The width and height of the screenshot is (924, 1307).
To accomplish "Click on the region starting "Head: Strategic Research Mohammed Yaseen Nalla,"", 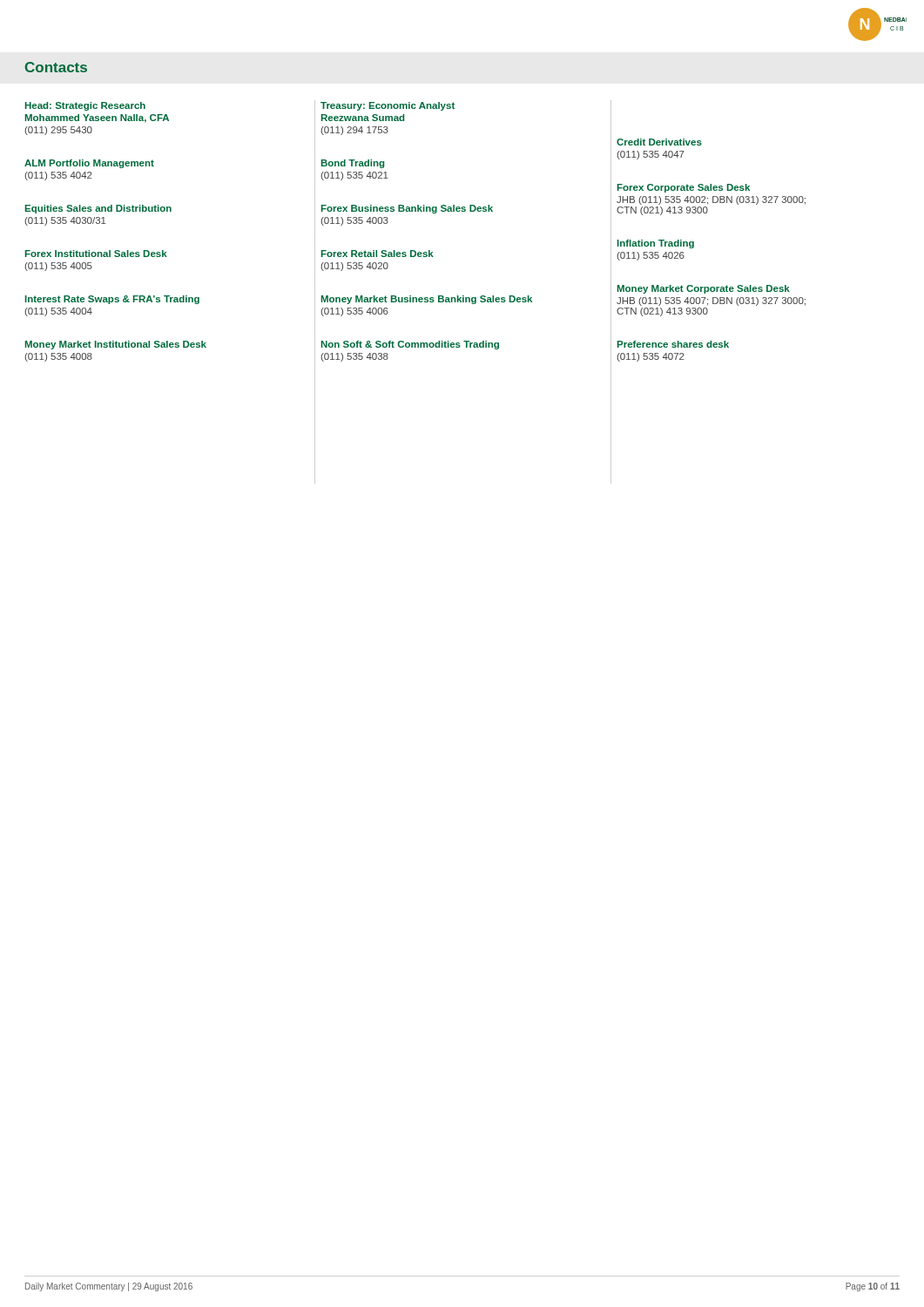I will 162,118.
